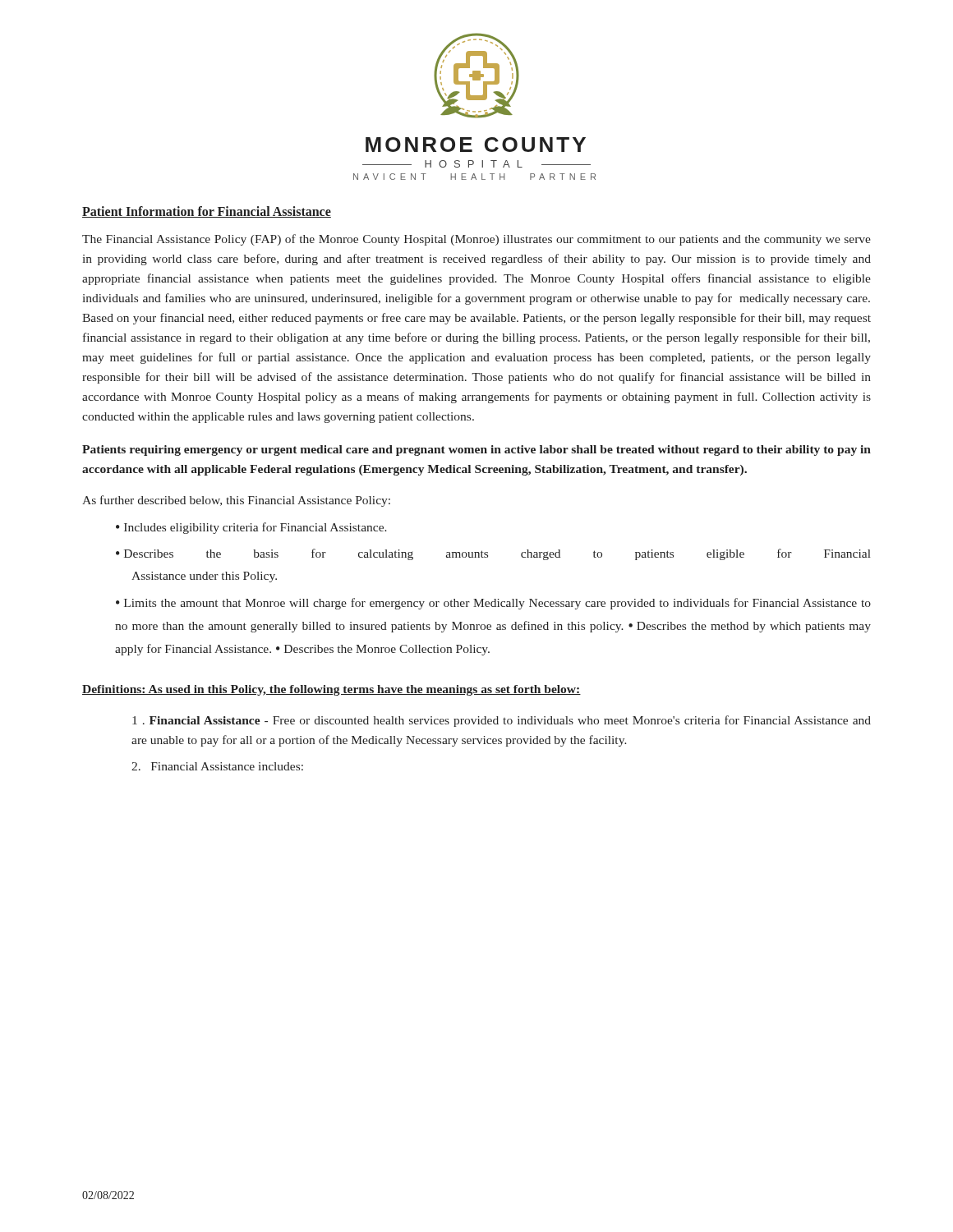This screenshot has height=1232, width=953.
Task: Select the list item containing "•Describes the basis for calculating amounts charged to"
Action: [493, 564]
